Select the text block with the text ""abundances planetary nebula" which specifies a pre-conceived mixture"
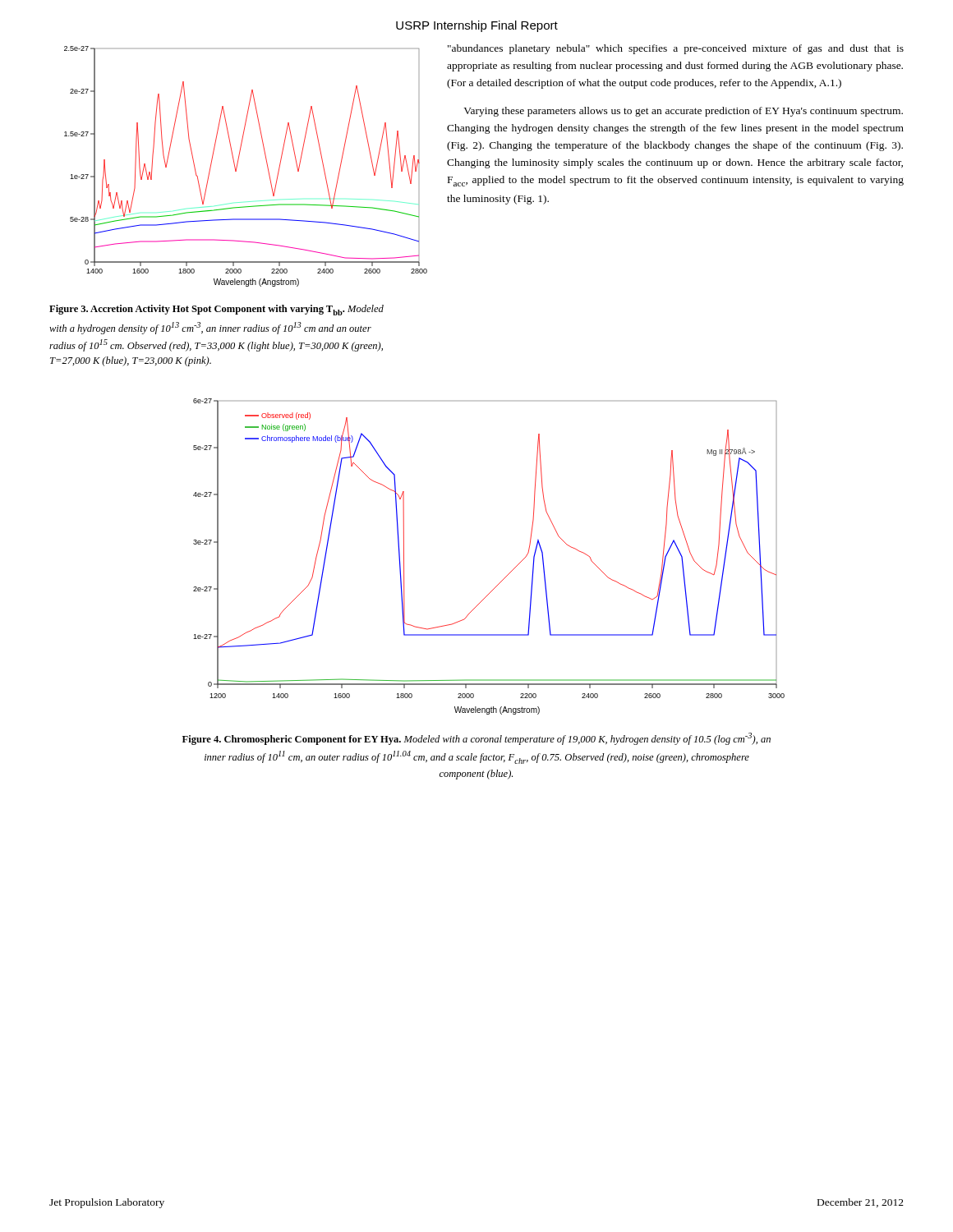Screen dimensions: 1232x953 (x=675, y=124)
